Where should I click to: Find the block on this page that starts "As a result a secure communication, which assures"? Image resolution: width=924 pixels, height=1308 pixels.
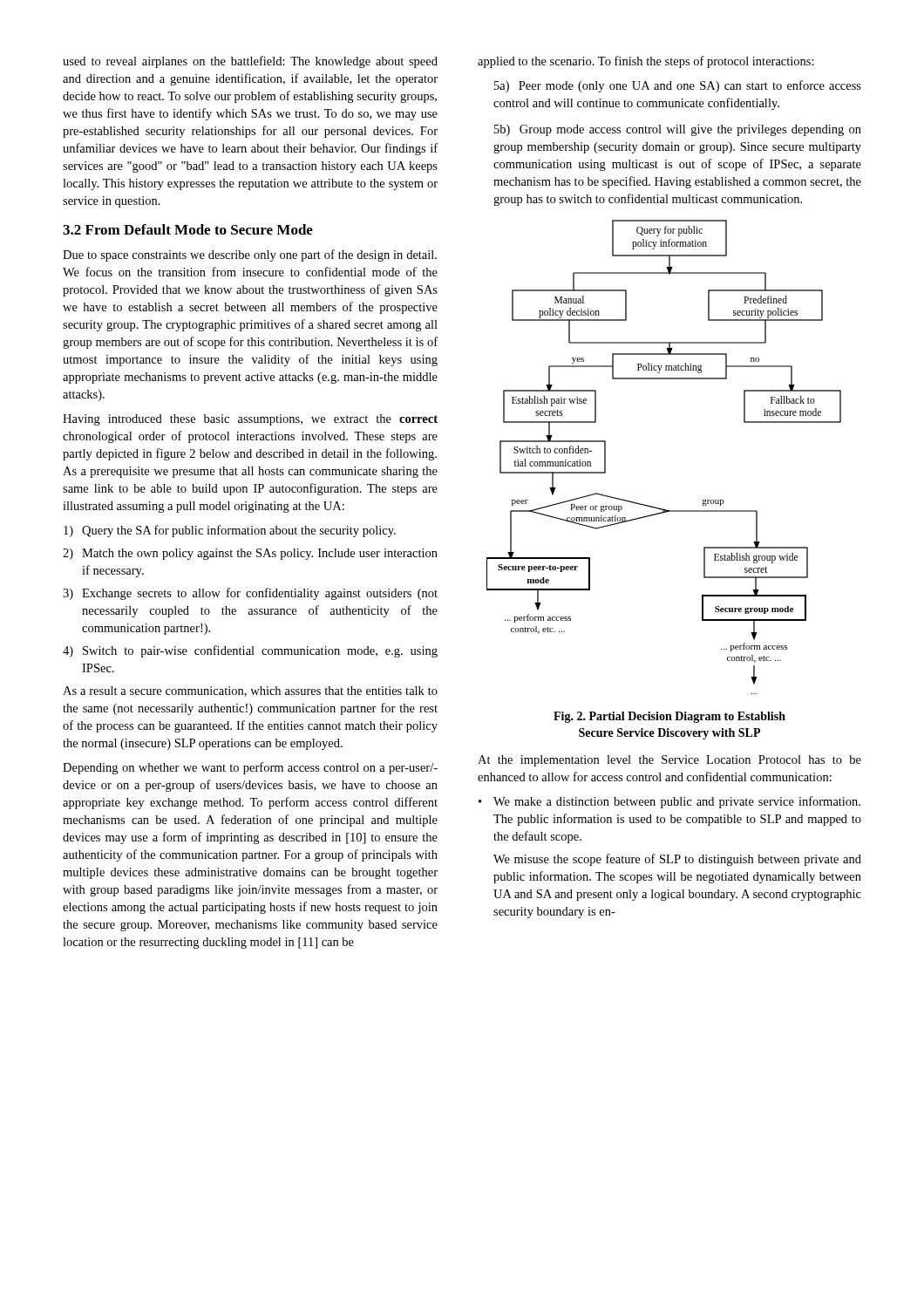[250, 717]
